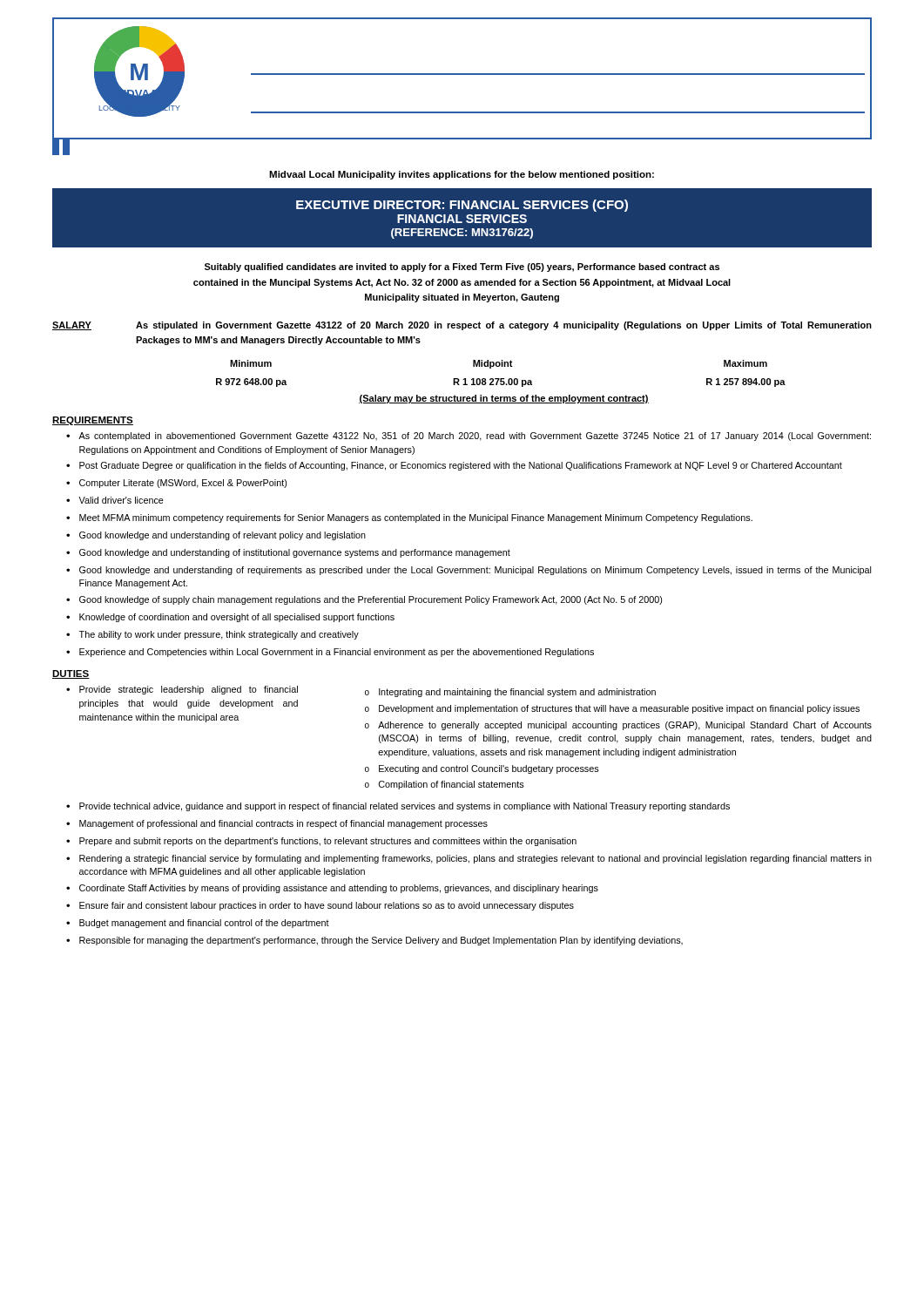Select the text block with the text "Suitably qualified candidates are invited"
This screenshot has height=1307, width=924.
[462, 282]
